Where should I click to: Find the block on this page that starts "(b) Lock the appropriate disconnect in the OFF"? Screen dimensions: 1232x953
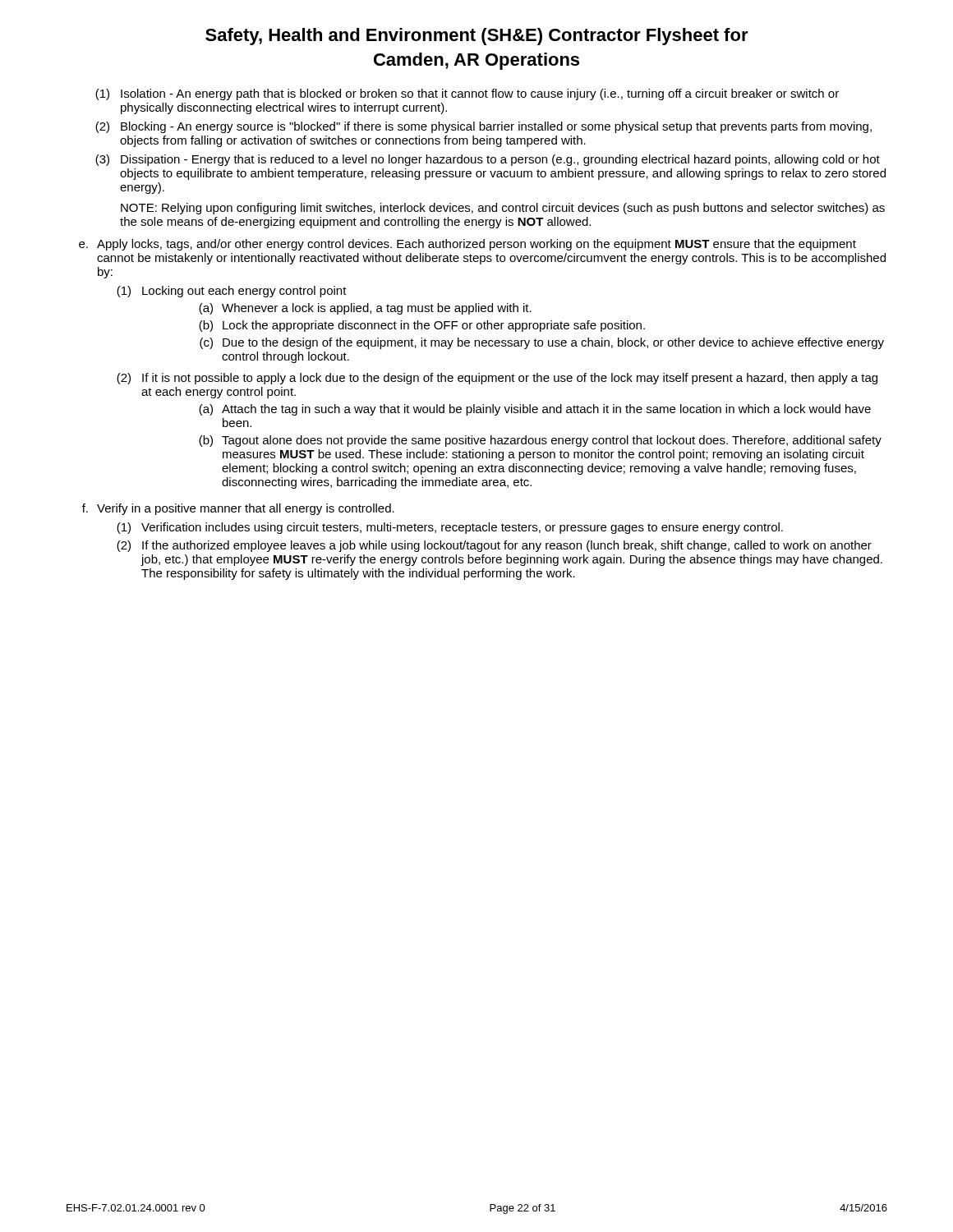[x=536, y=325]
